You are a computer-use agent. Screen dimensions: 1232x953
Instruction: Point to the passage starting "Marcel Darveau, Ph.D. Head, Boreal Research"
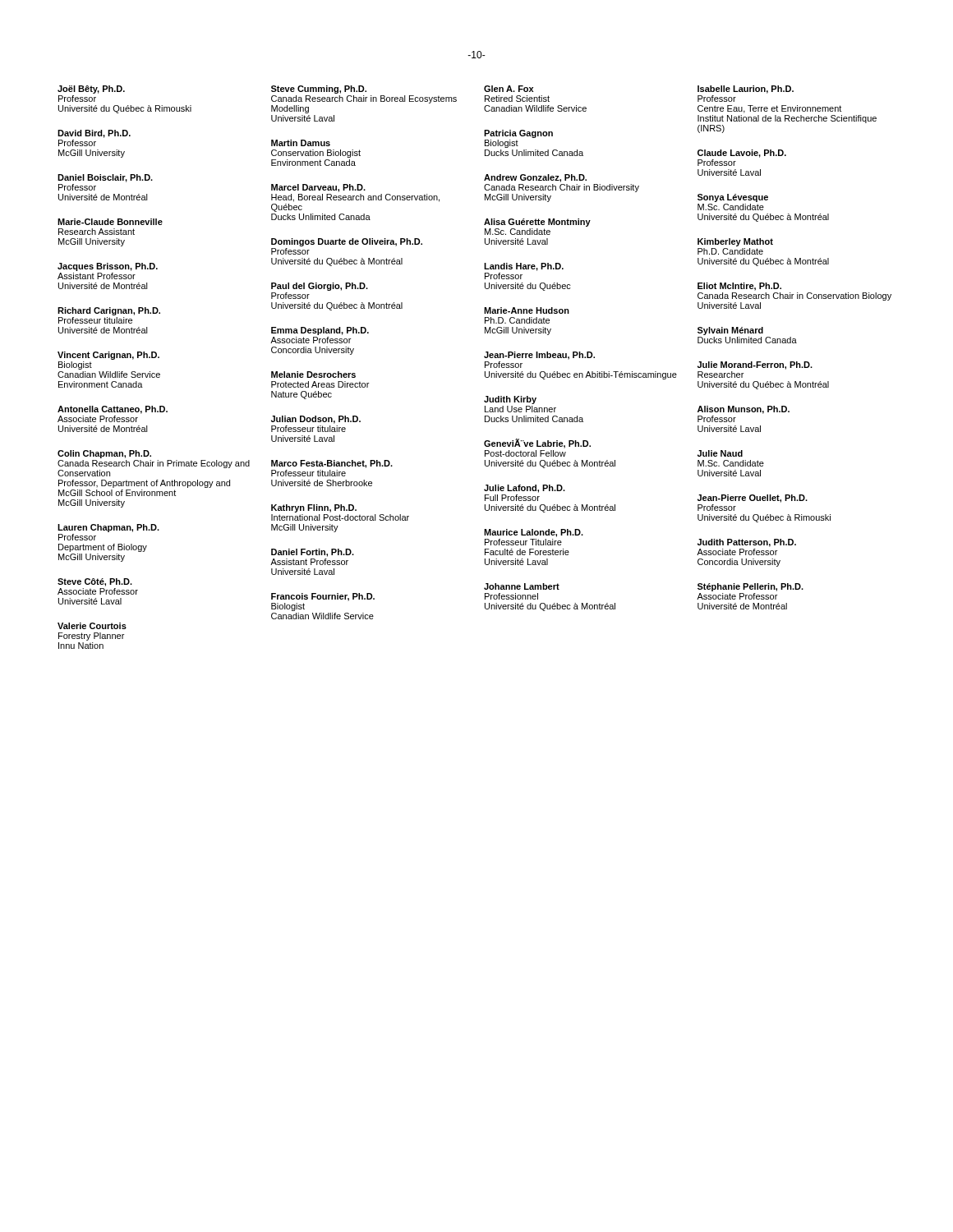click(370, 202)
